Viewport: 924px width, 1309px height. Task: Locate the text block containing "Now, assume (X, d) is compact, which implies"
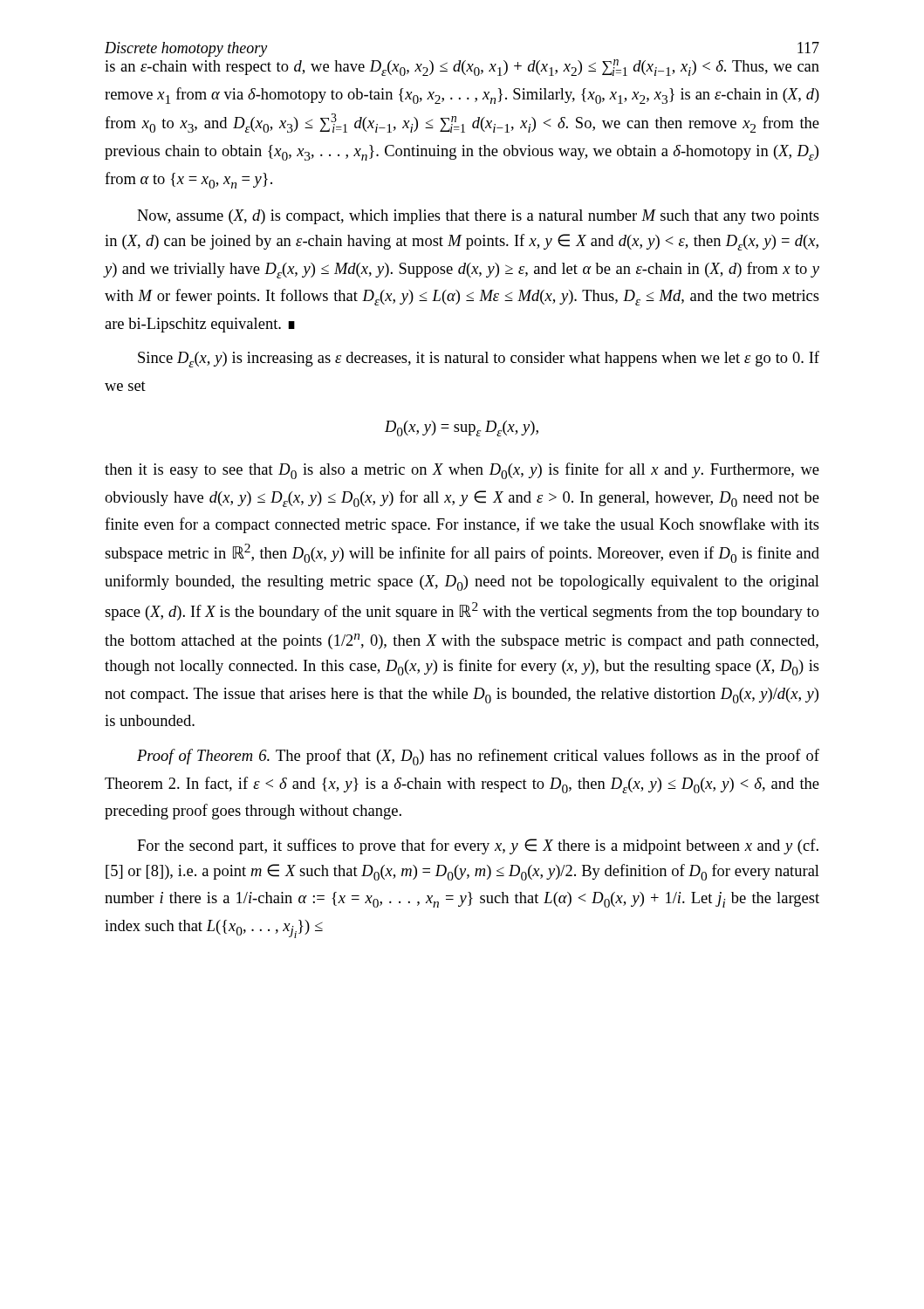(x=462, y=270)
